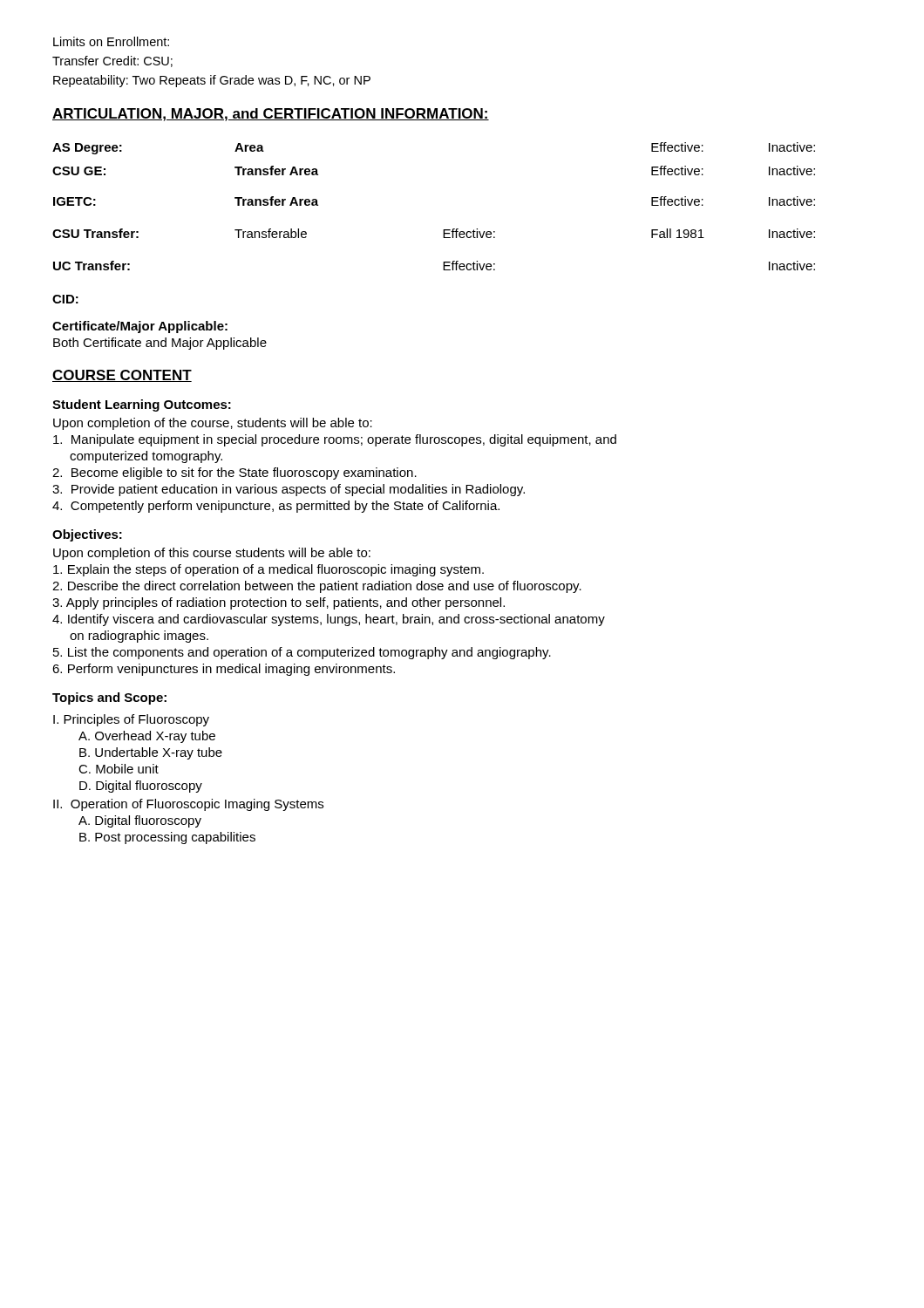Locate the passage starting "6. Perform venipunctures"
The height and width of the screenshot is (1308, 924).
click(224, 669)
